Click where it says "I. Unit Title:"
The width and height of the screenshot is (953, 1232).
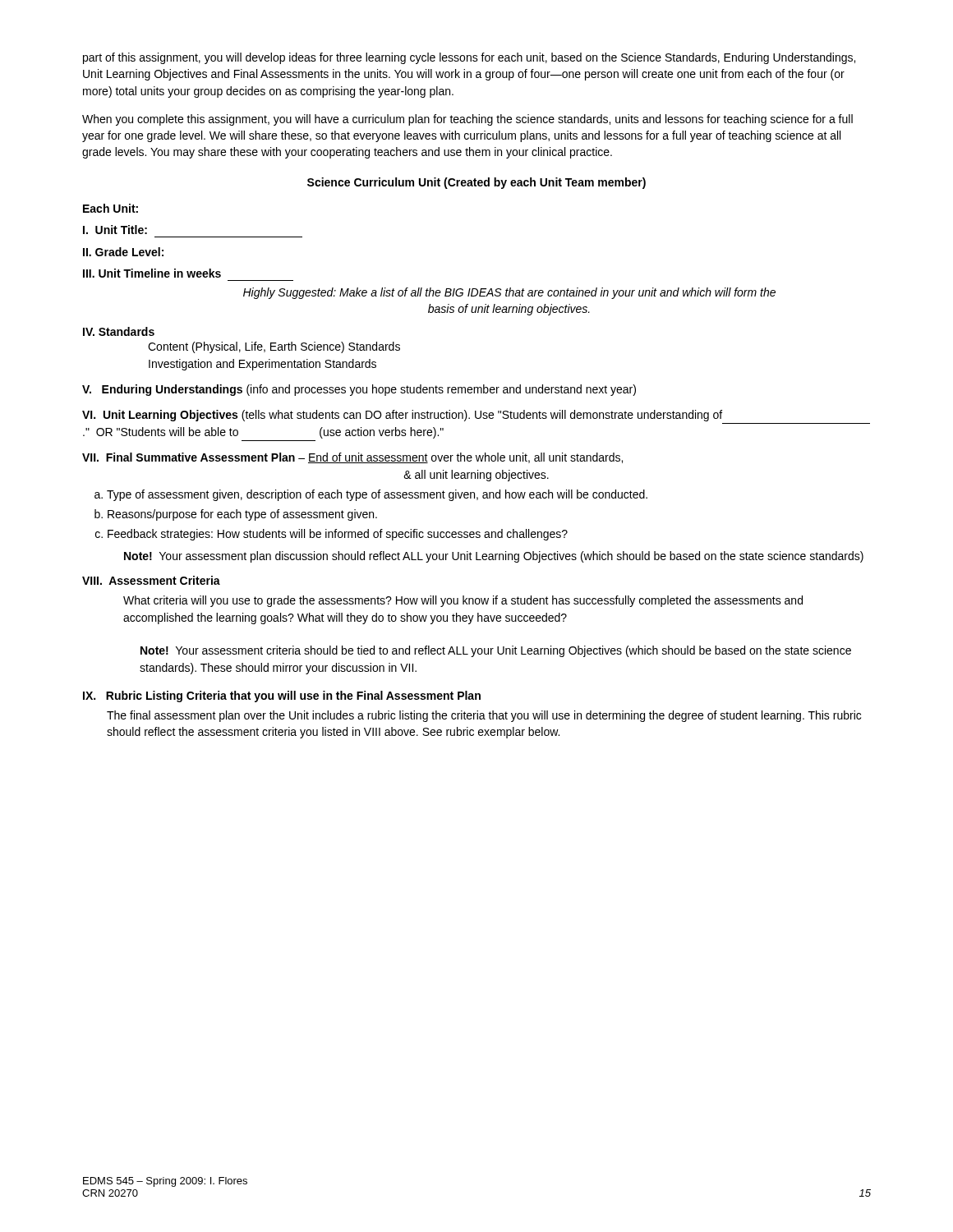point(192,230)
